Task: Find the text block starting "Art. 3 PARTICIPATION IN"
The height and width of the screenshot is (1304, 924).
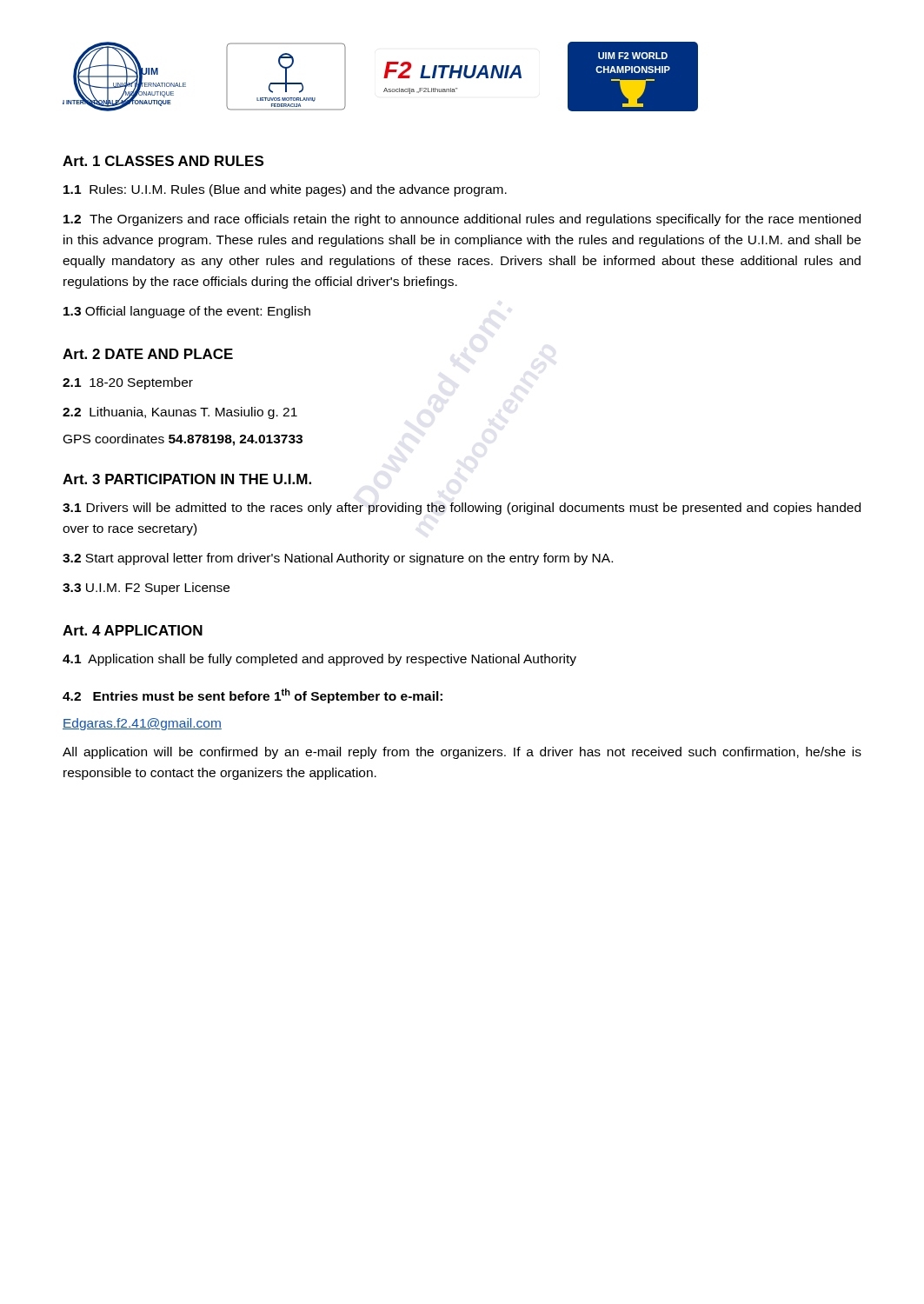Action: pyautogui.click(x=187, y=480)
